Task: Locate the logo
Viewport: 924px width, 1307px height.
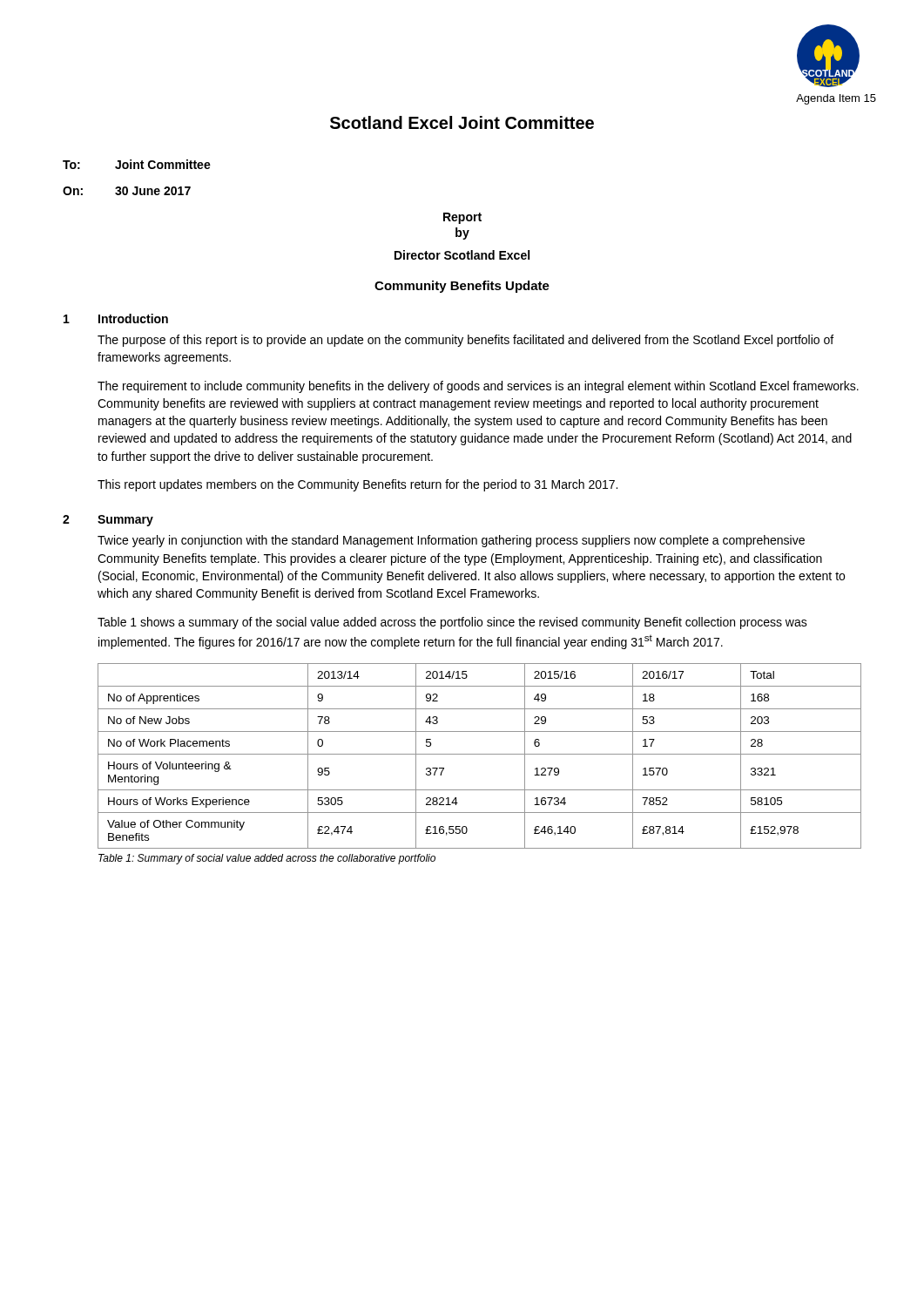Action: [x=828, y=56]
